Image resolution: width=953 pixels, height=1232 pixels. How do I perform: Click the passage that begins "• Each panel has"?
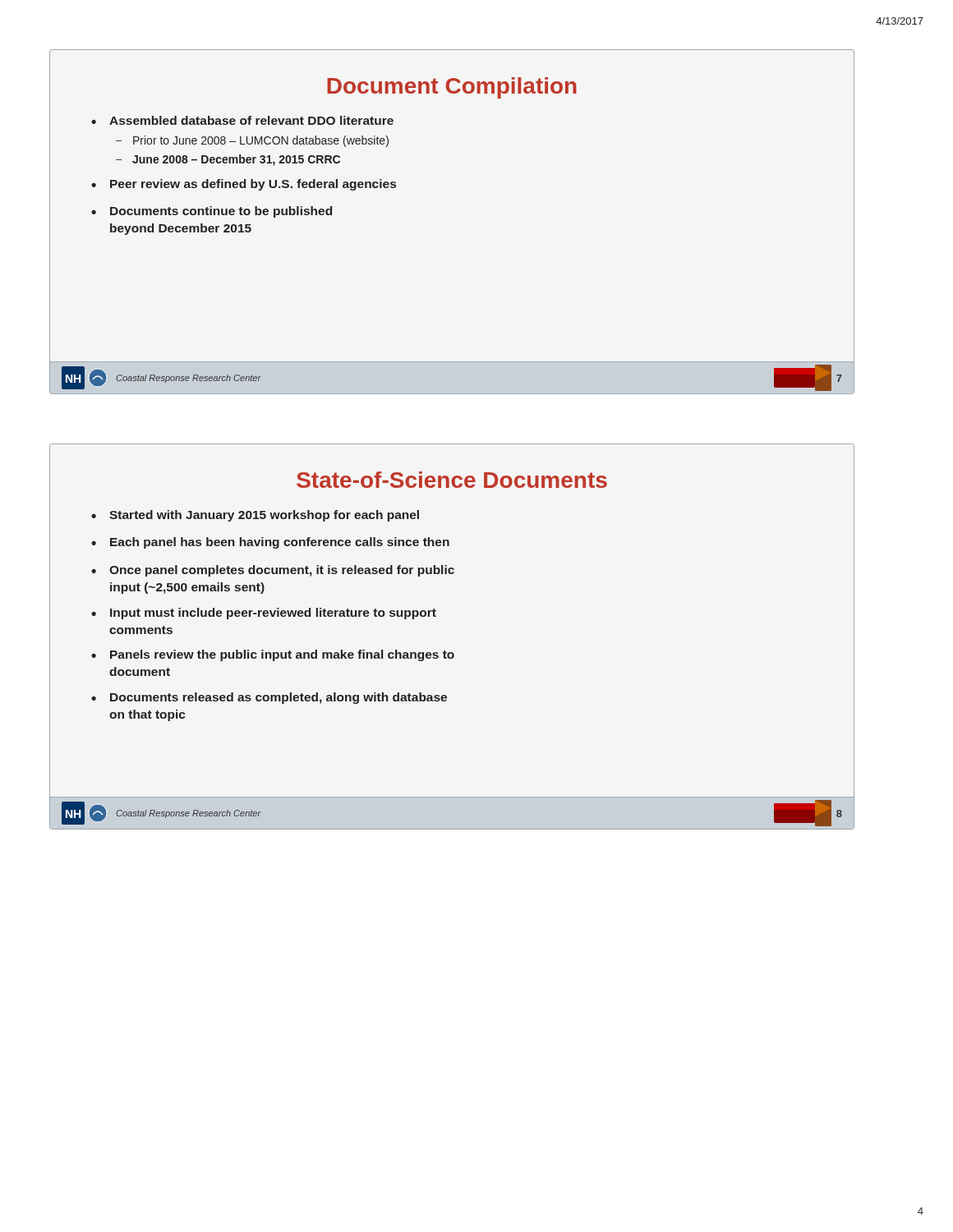click(x=452, y=544)
